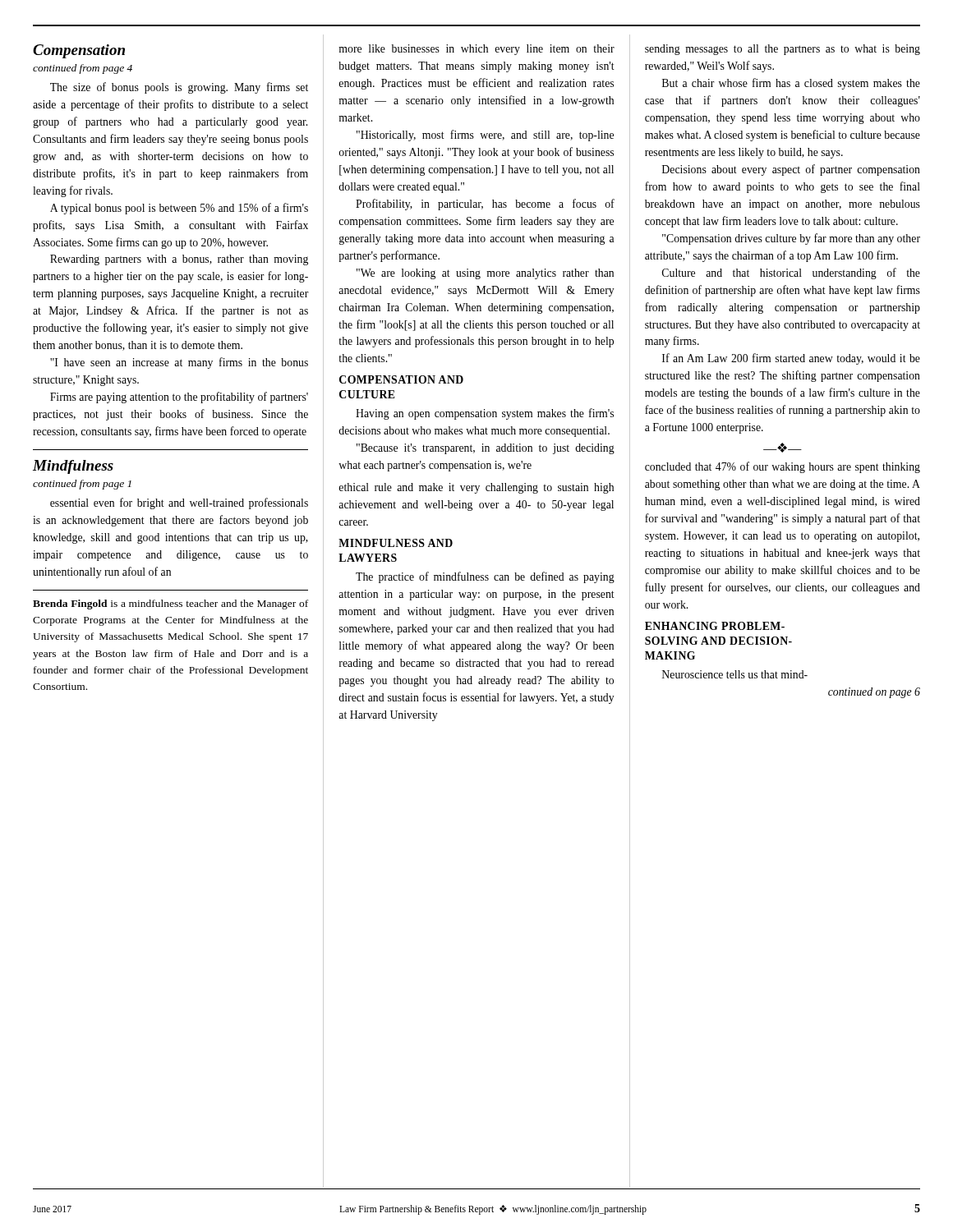The height and width of the screenshot is (1232, 953).
Task: Click on the text block that says "essential even for bright and"
Action: (171, 538)
